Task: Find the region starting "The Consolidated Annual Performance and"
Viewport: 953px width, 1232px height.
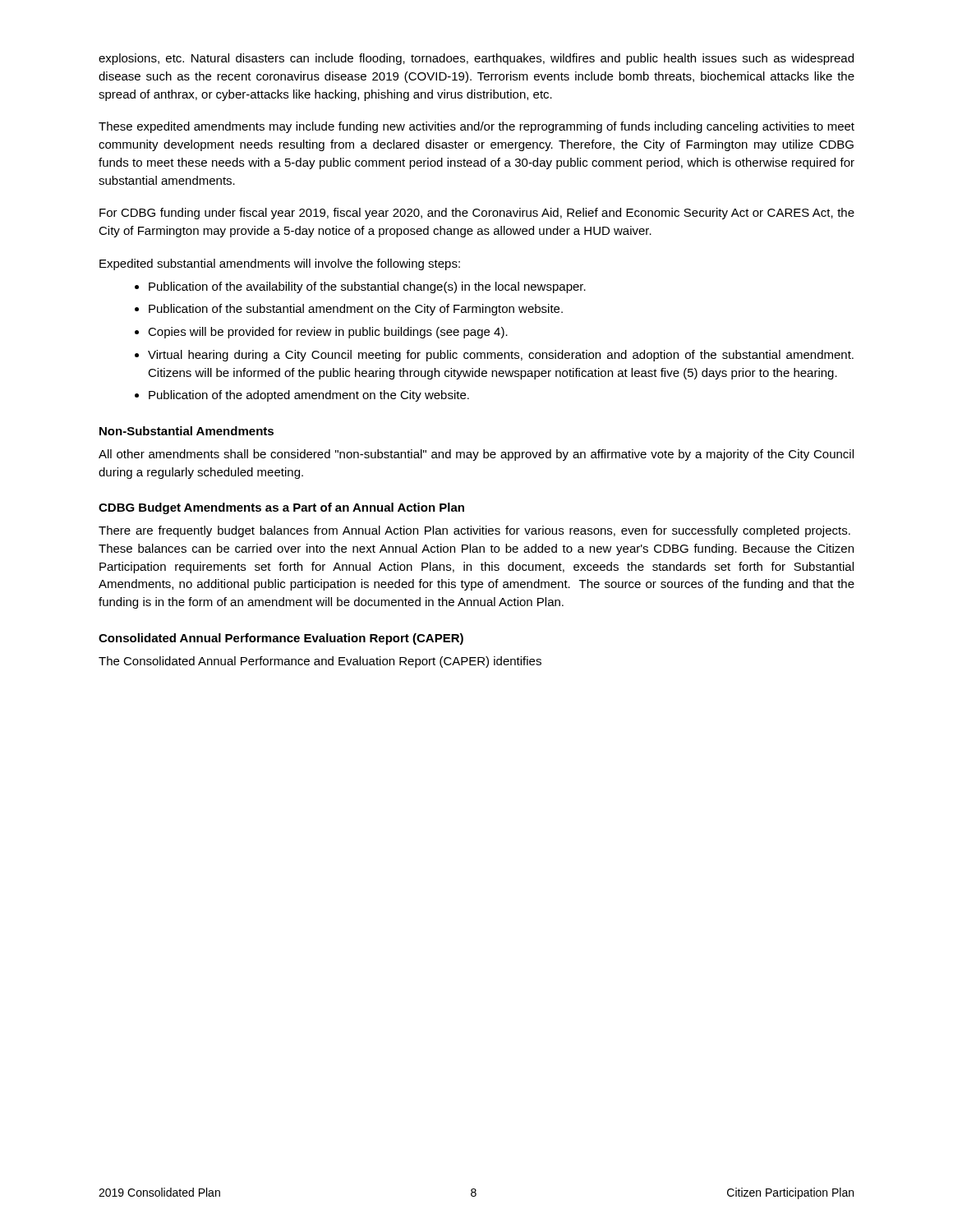Action: pos(320,660)
